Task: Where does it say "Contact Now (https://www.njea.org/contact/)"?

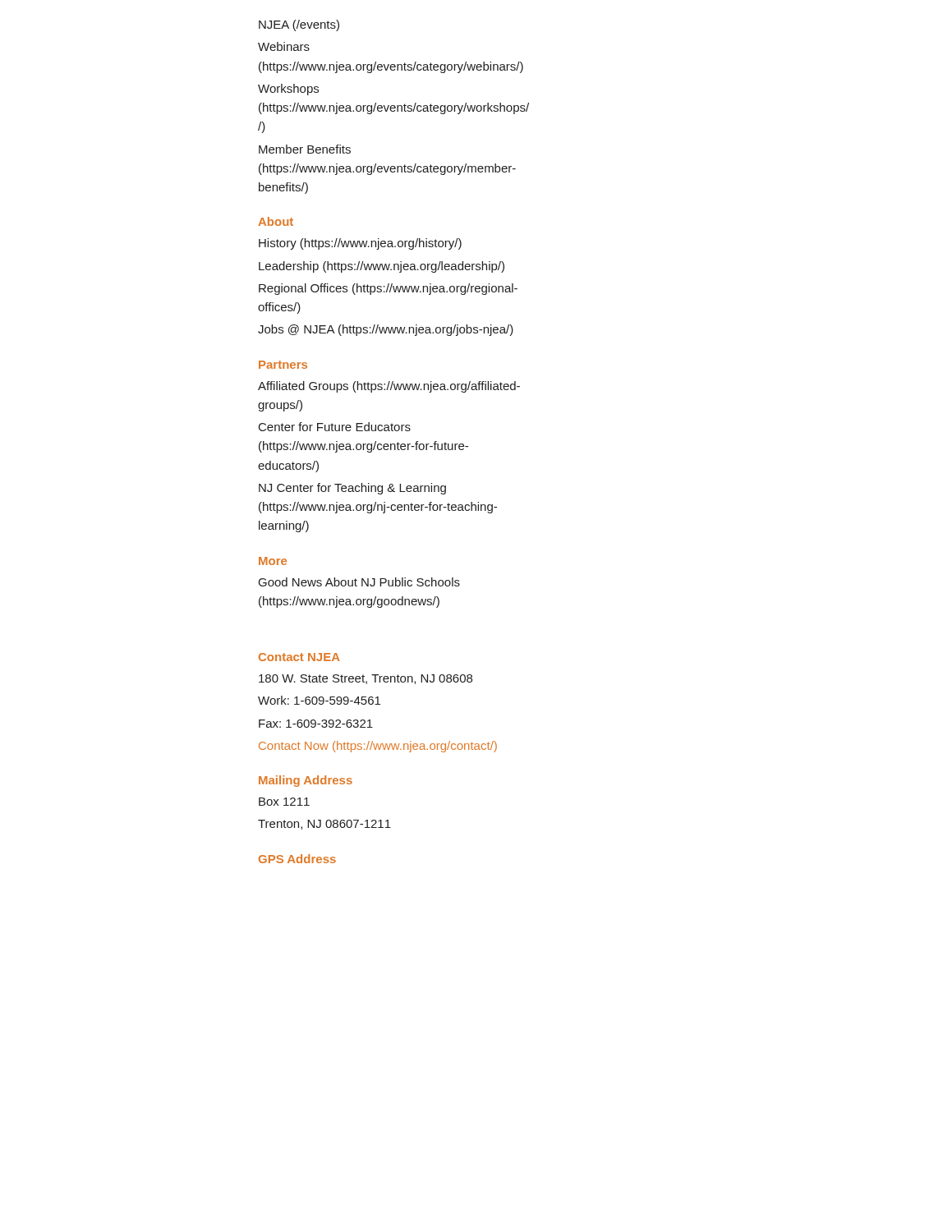Action: (378, 745)
